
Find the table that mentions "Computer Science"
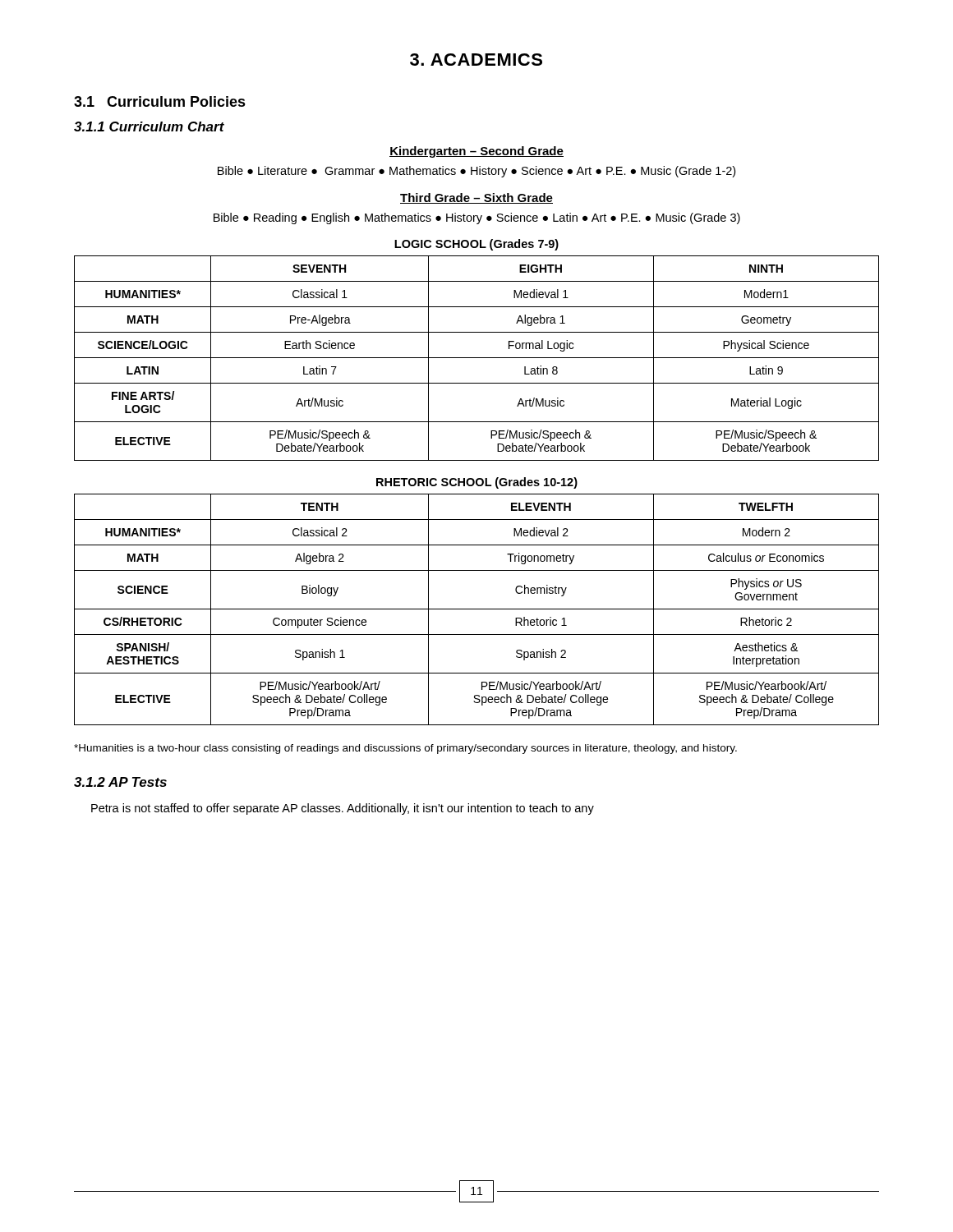point(476,600)
